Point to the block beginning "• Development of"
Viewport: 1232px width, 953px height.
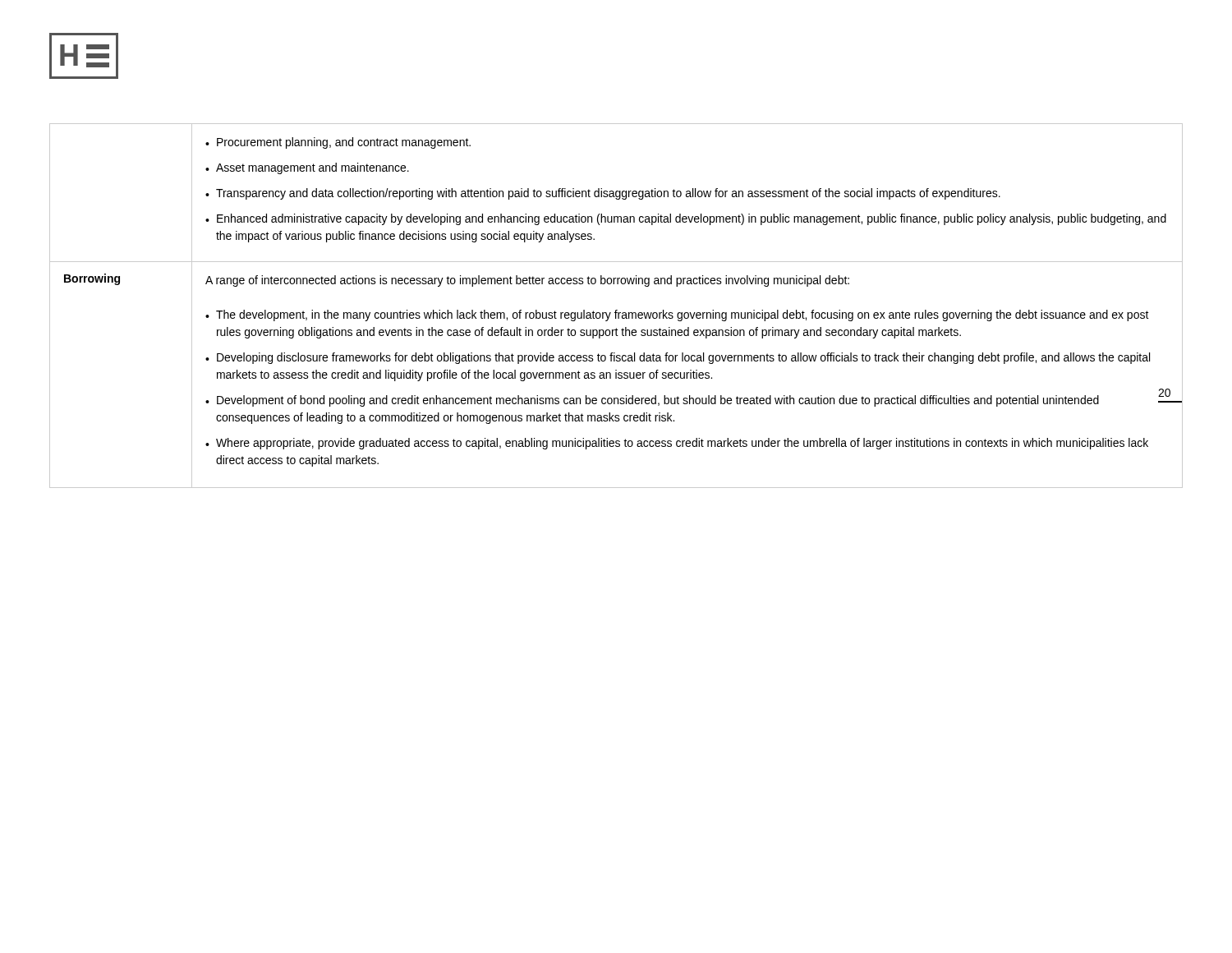click(x=687, y=409)
